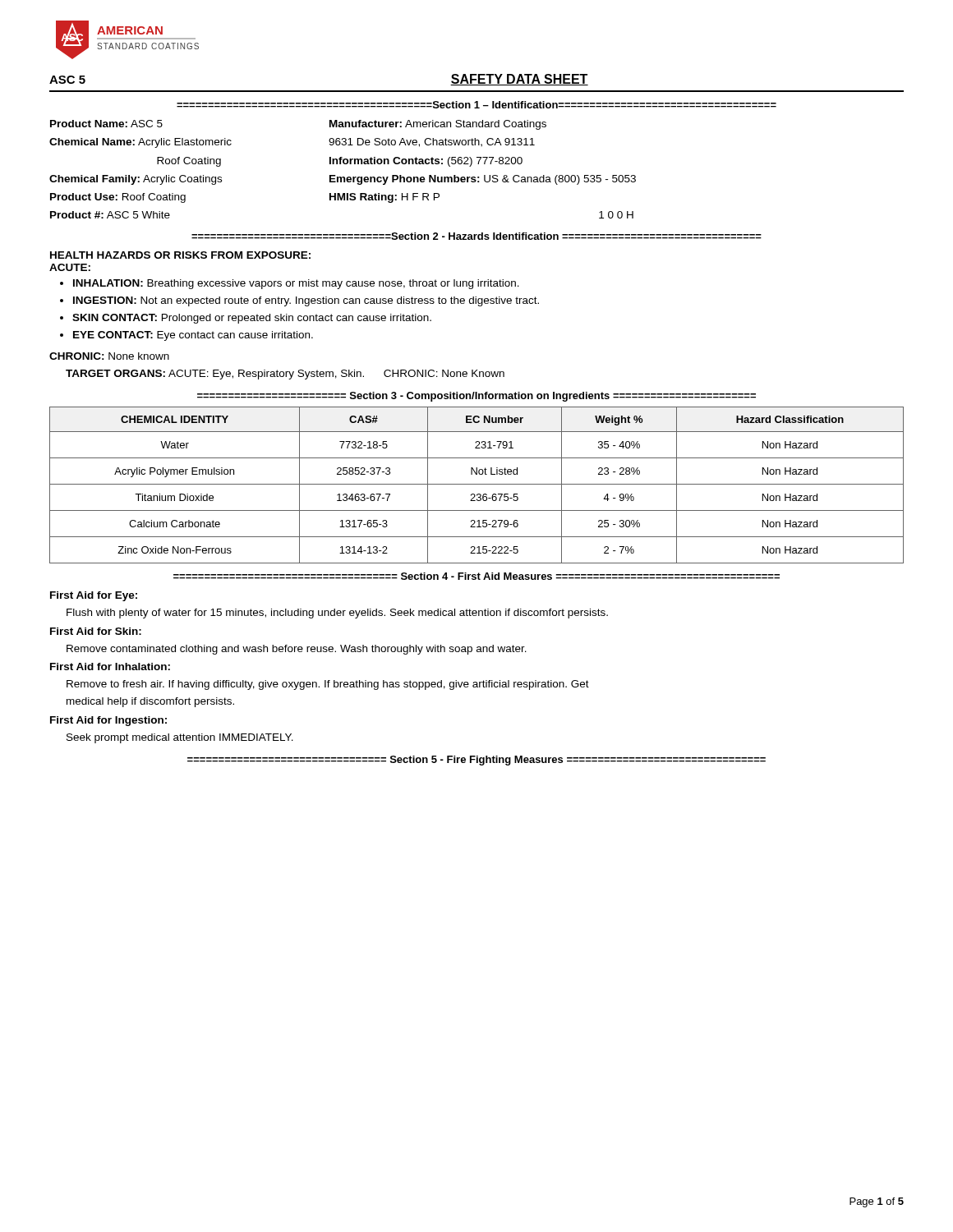Select the title with the text "ASC 5 SAFETY DATA SHEET"

(476, 80)
